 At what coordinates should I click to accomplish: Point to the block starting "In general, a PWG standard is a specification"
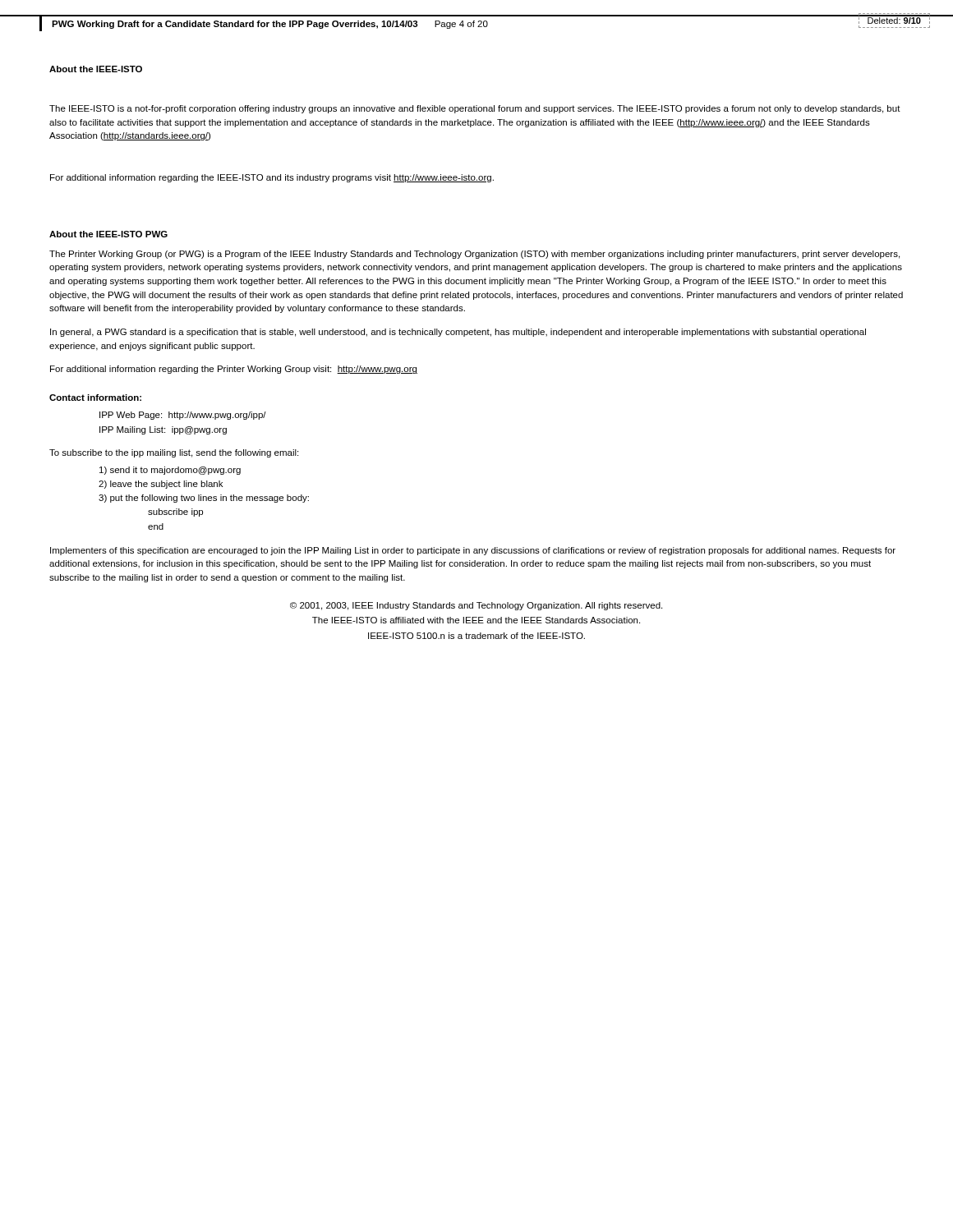coord(458,339)
